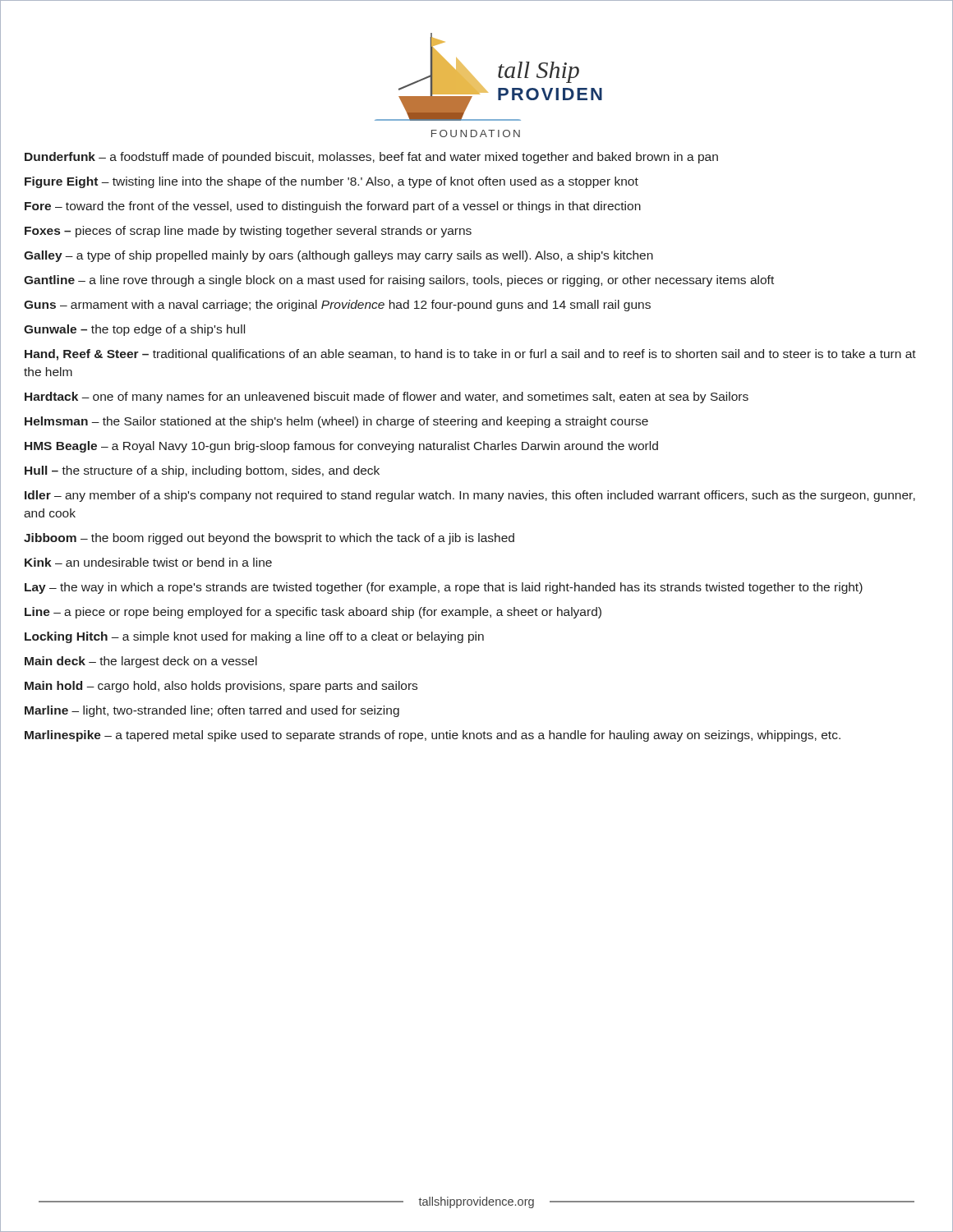Find the block on this page that starts "Fore – toward the front of the vessel,"
This screenshot has width=953, height=1232.
[x=332, y=206]
